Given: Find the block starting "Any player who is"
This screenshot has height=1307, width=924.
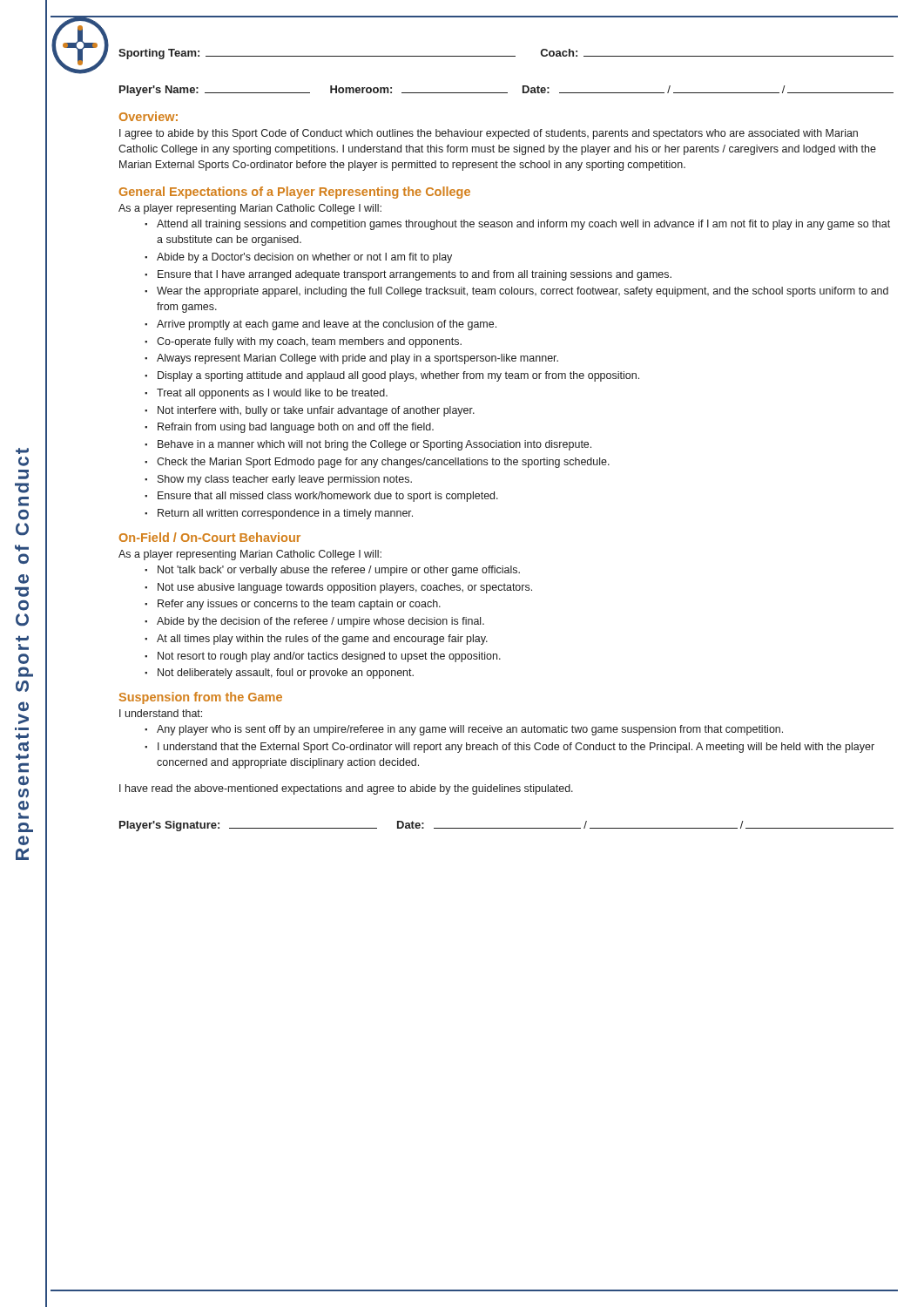Looking at the screenshot, I should [x=470, y=729].
